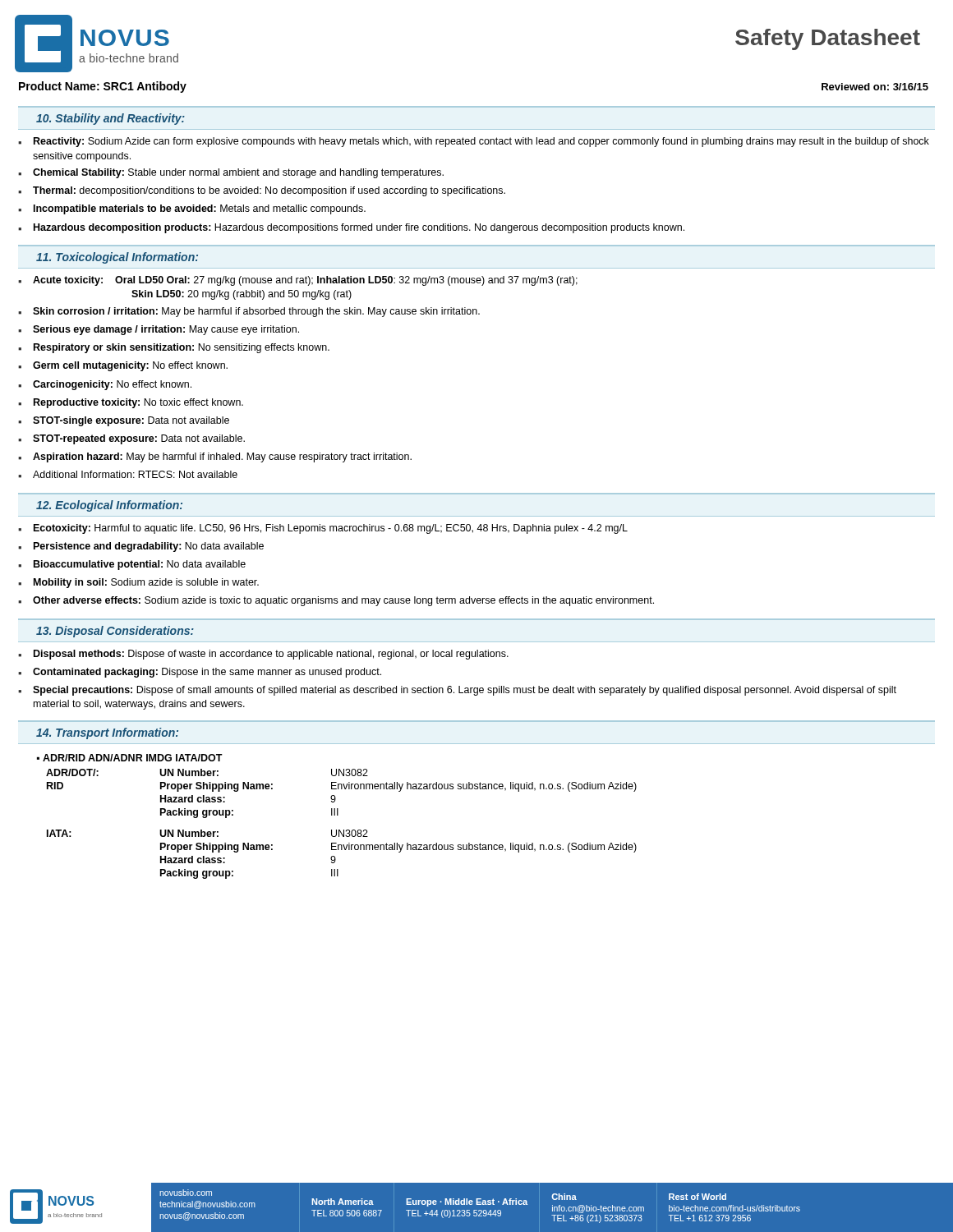The width and height of the screenshot is (953, 1232).
Task: Find the list item that reads "▪ Serious eye"
Action: tap(159, 331)
